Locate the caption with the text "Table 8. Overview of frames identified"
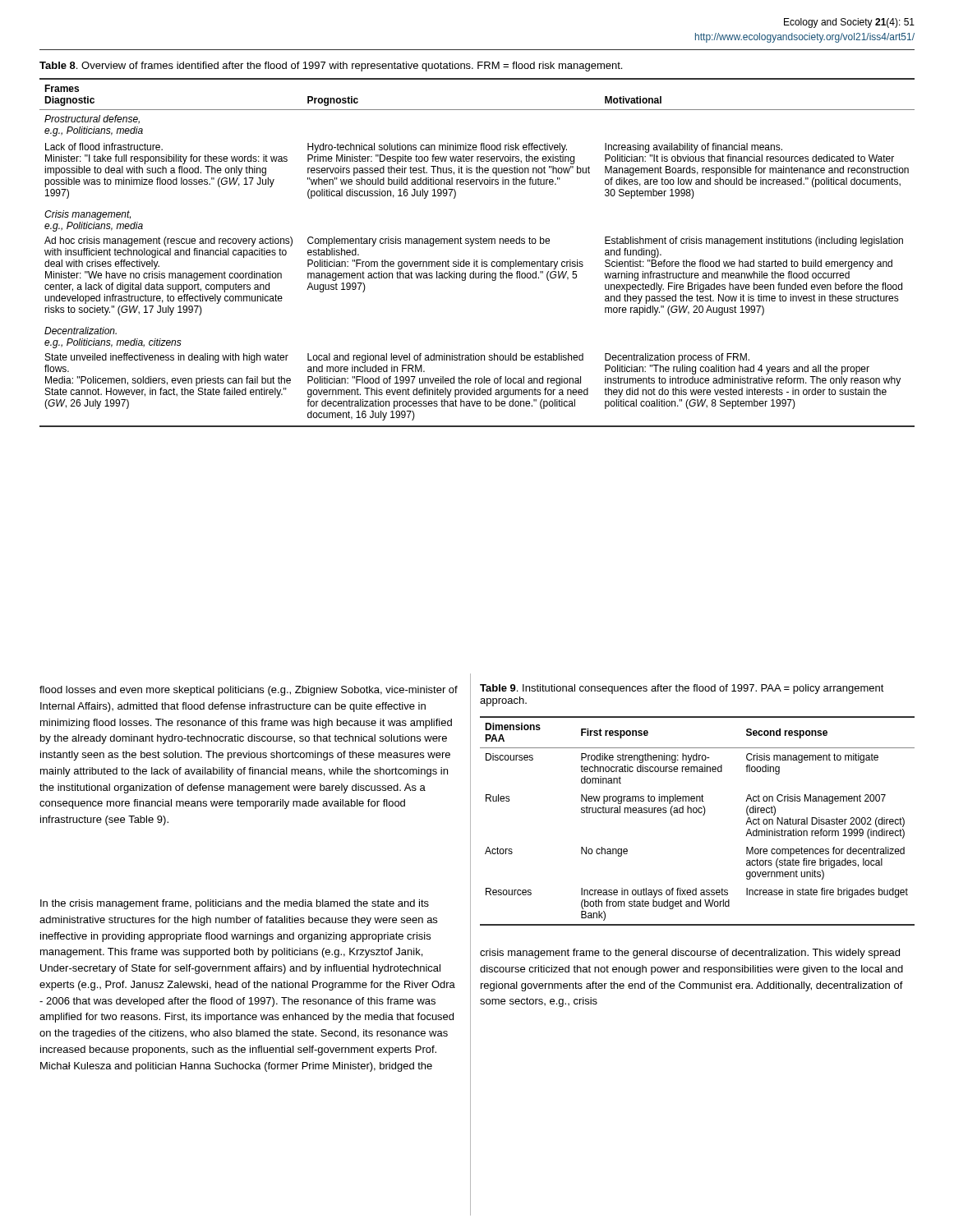This screenshot has height=1232, width=954. coord(331,65)
